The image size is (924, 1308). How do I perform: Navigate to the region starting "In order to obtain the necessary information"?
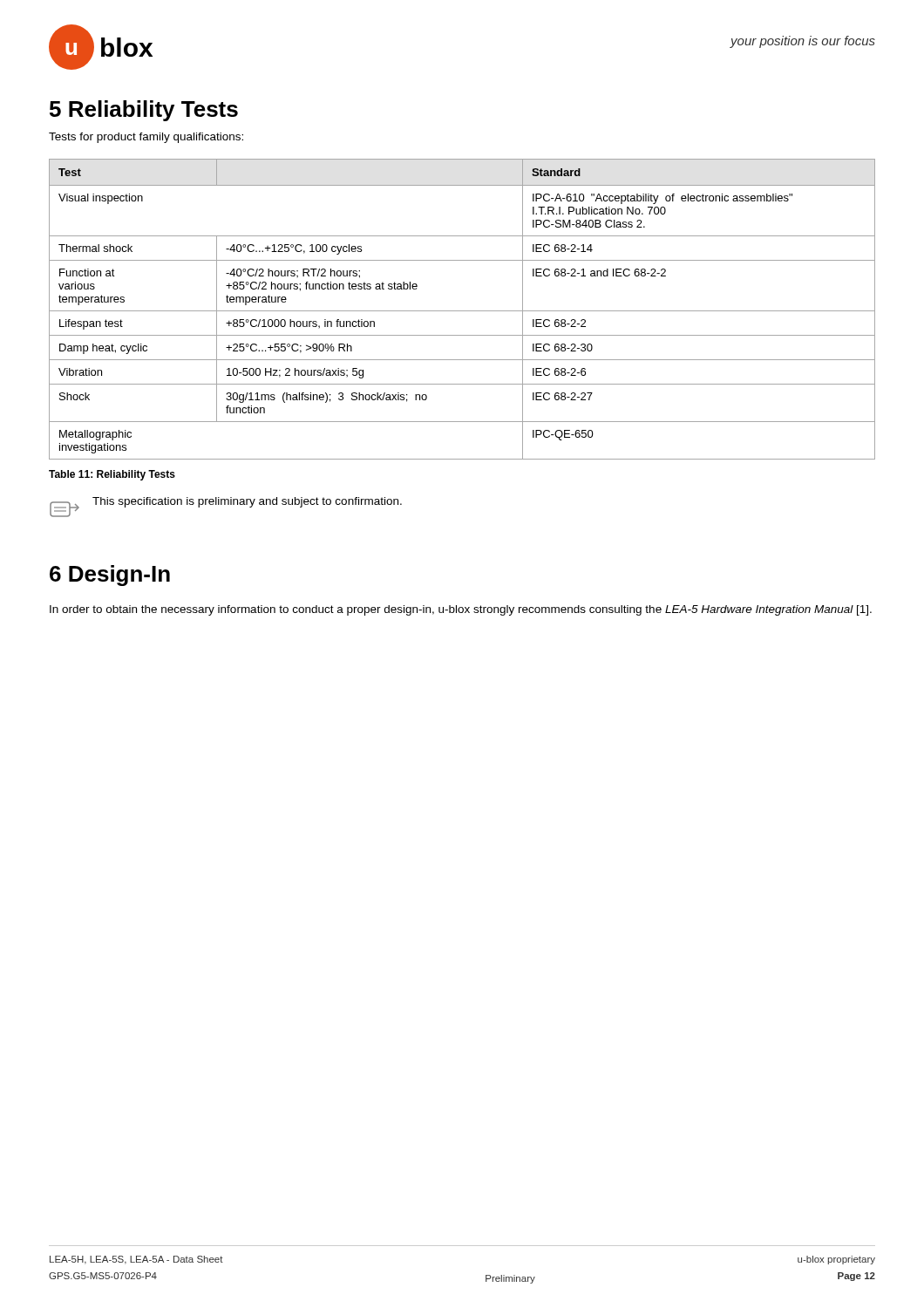click(x=461, y=609)
